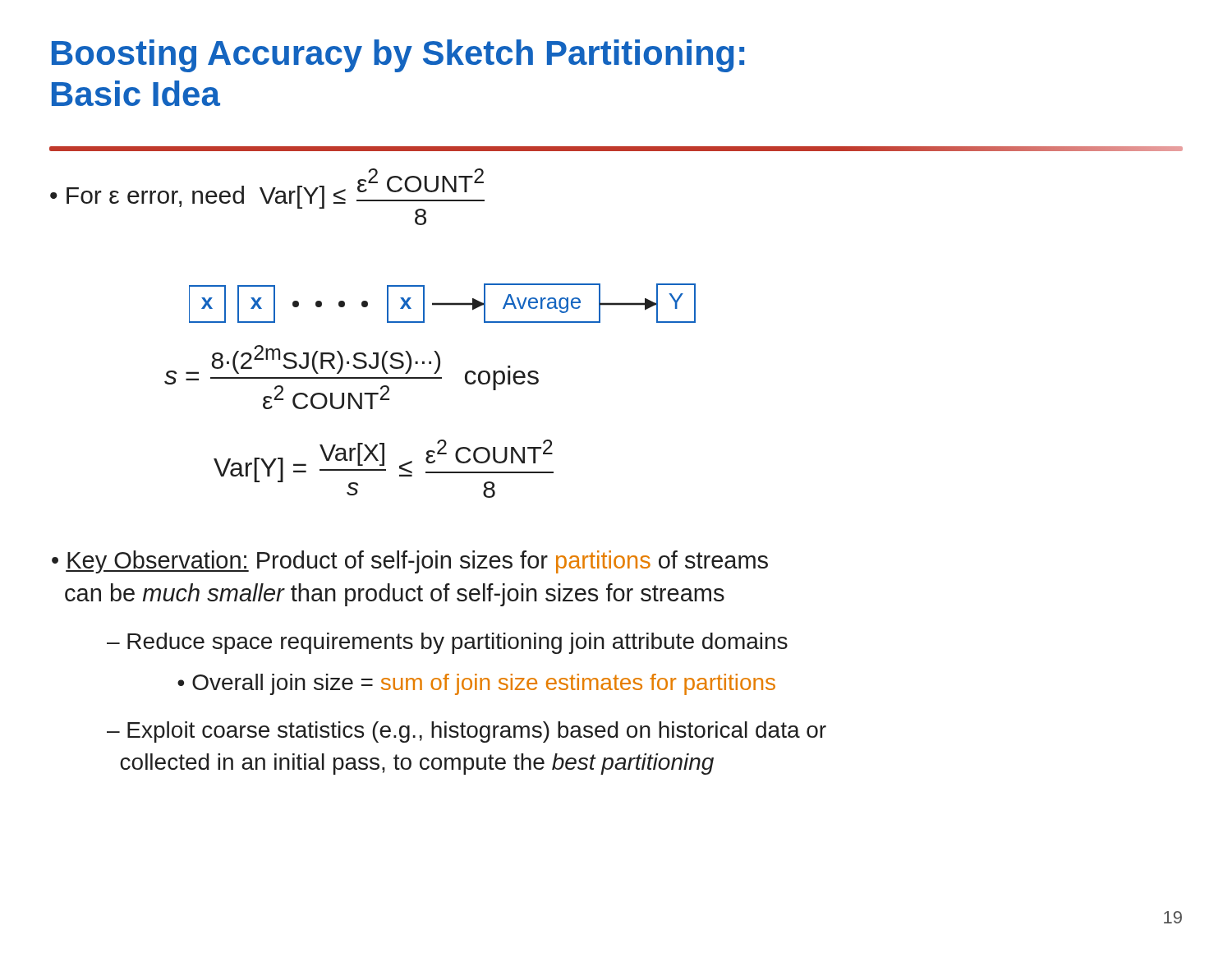
Task: Select the schematic
Action: point(526,306)
